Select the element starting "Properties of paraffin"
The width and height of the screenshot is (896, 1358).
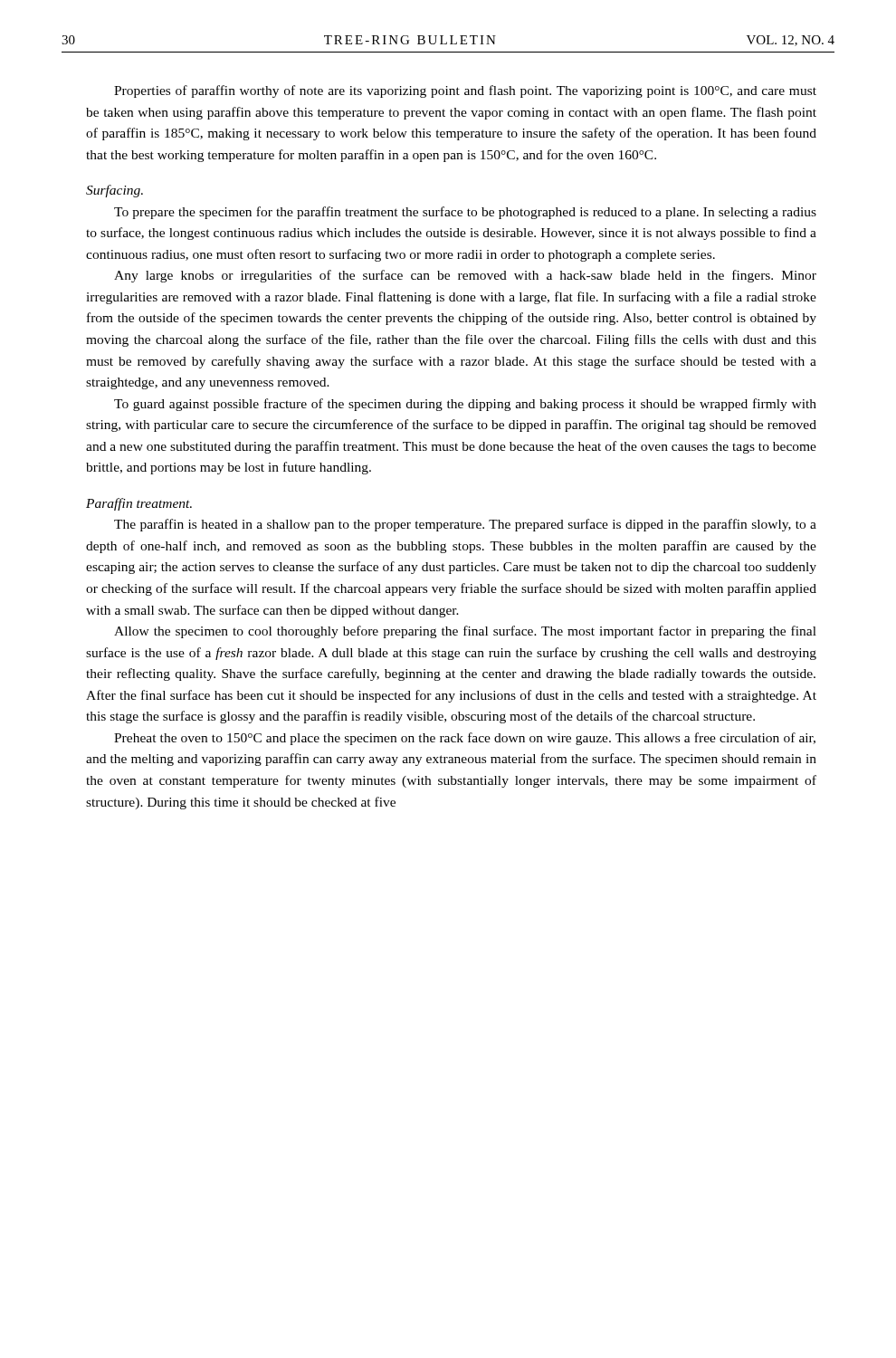click(451, 122)
